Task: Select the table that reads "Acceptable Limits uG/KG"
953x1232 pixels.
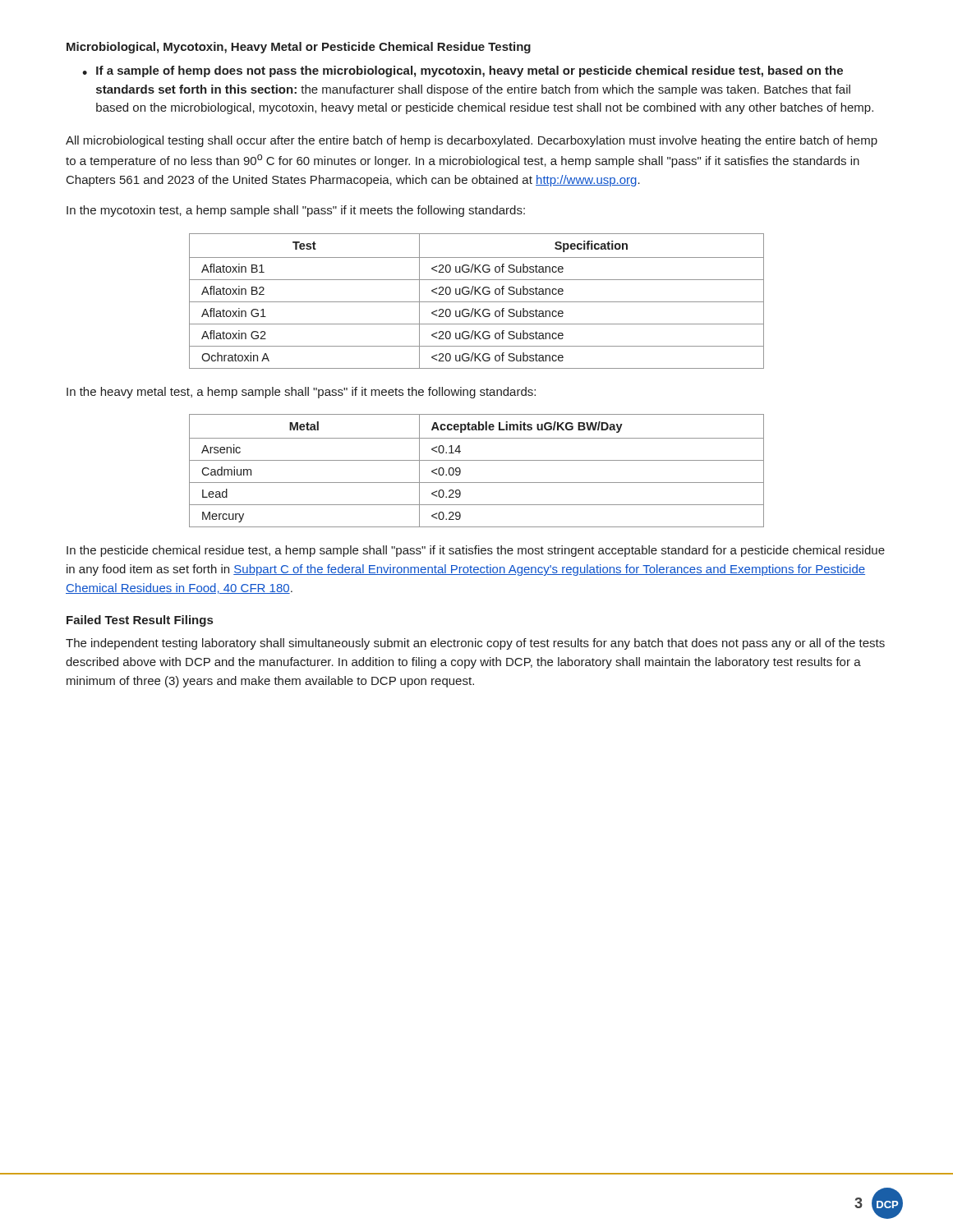Action: (x=476, y=470)
